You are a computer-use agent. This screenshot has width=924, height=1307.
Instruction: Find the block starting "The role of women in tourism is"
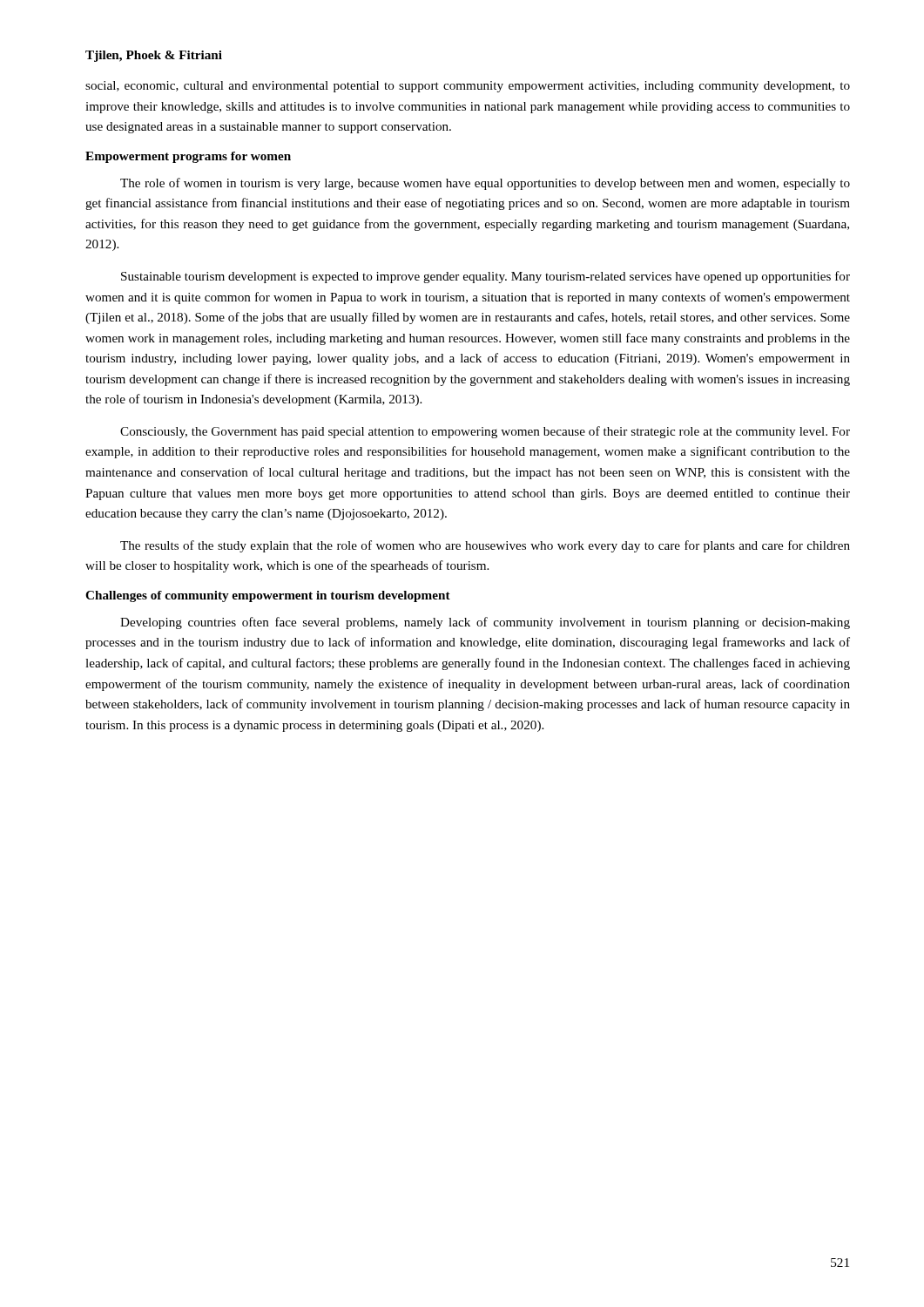coord(468,374)
